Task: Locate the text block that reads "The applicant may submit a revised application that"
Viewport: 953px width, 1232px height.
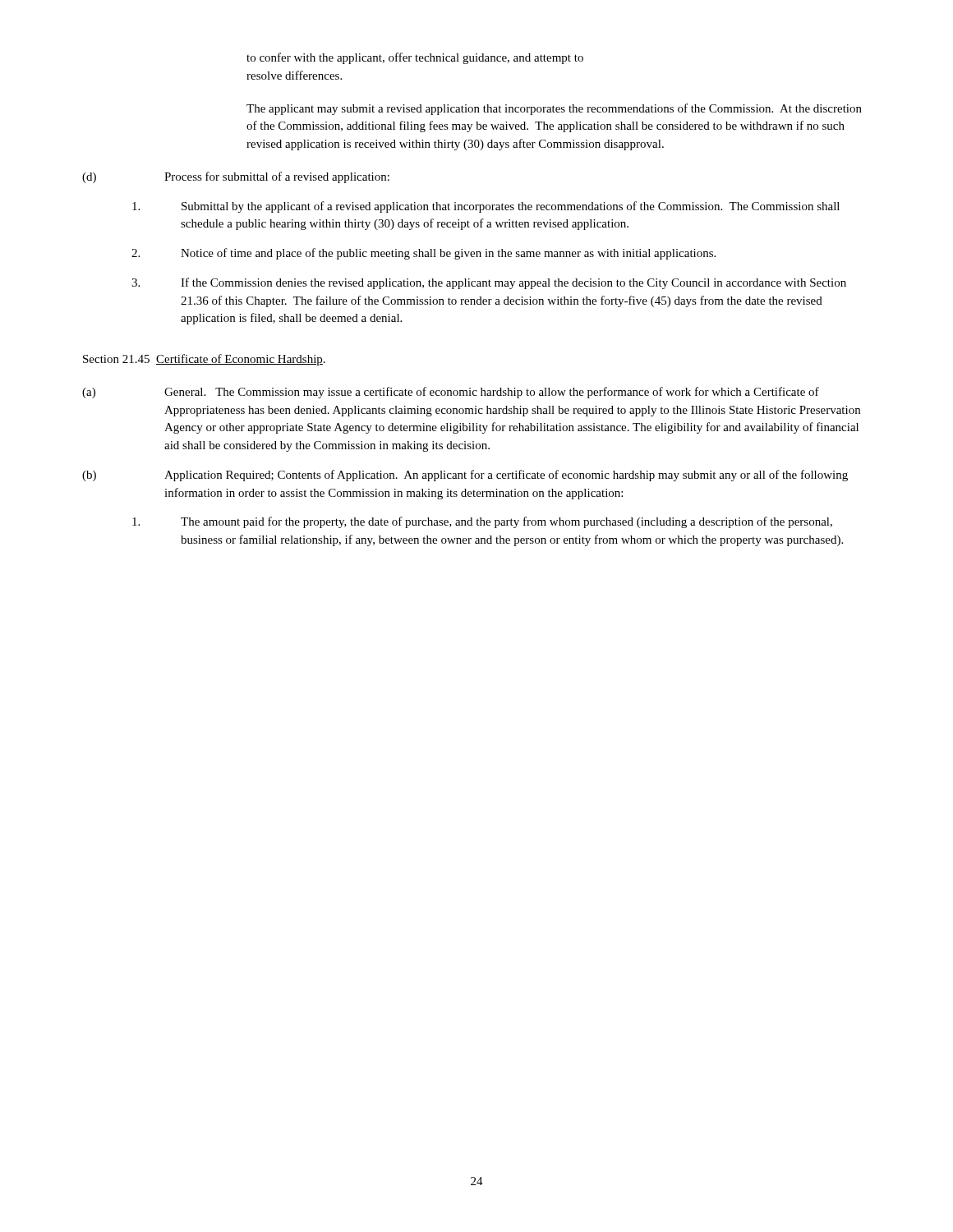Action: pos(554,126)
